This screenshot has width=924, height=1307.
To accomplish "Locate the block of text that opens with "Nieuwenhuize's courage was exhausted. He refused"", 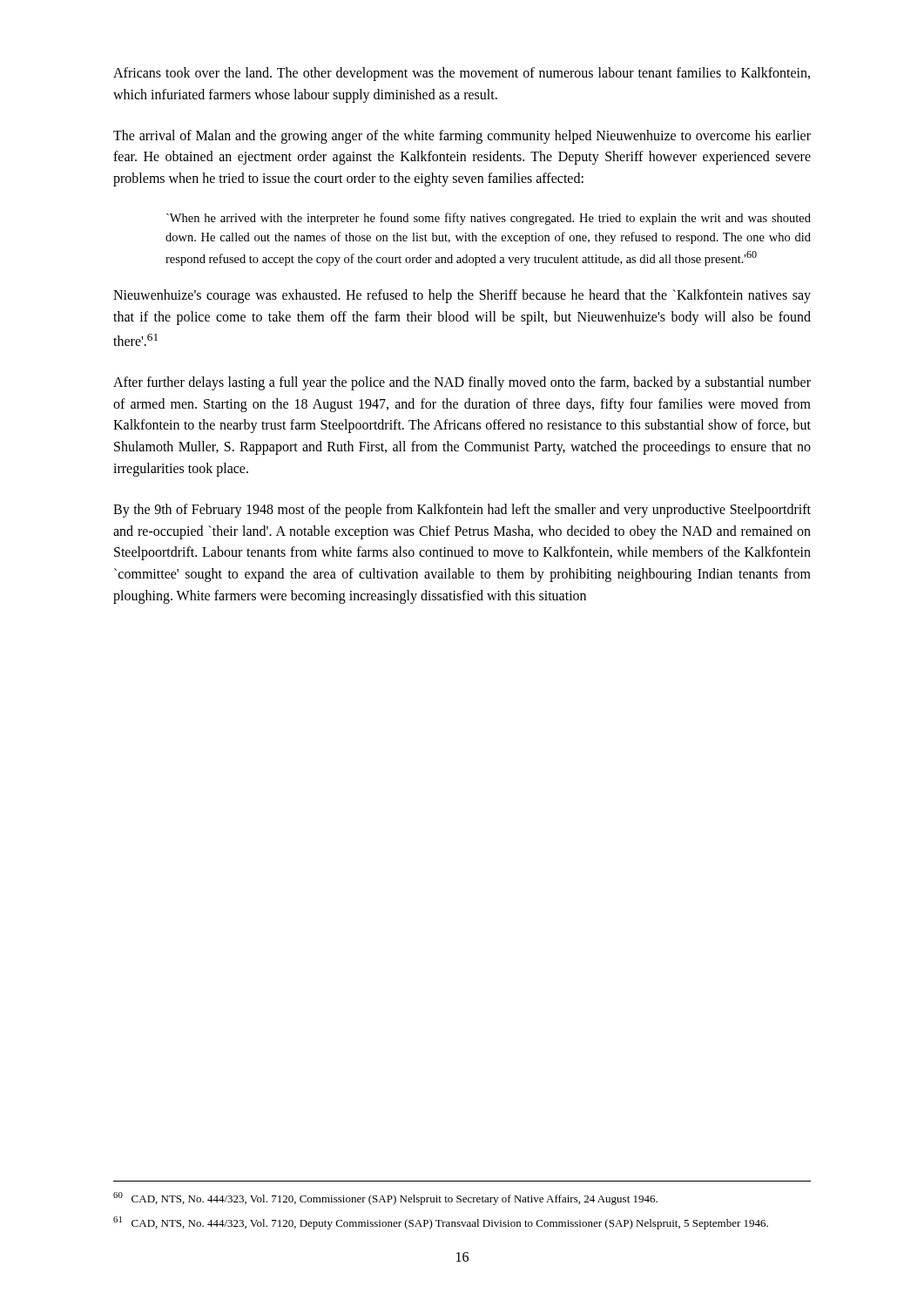I will (462, 318).
